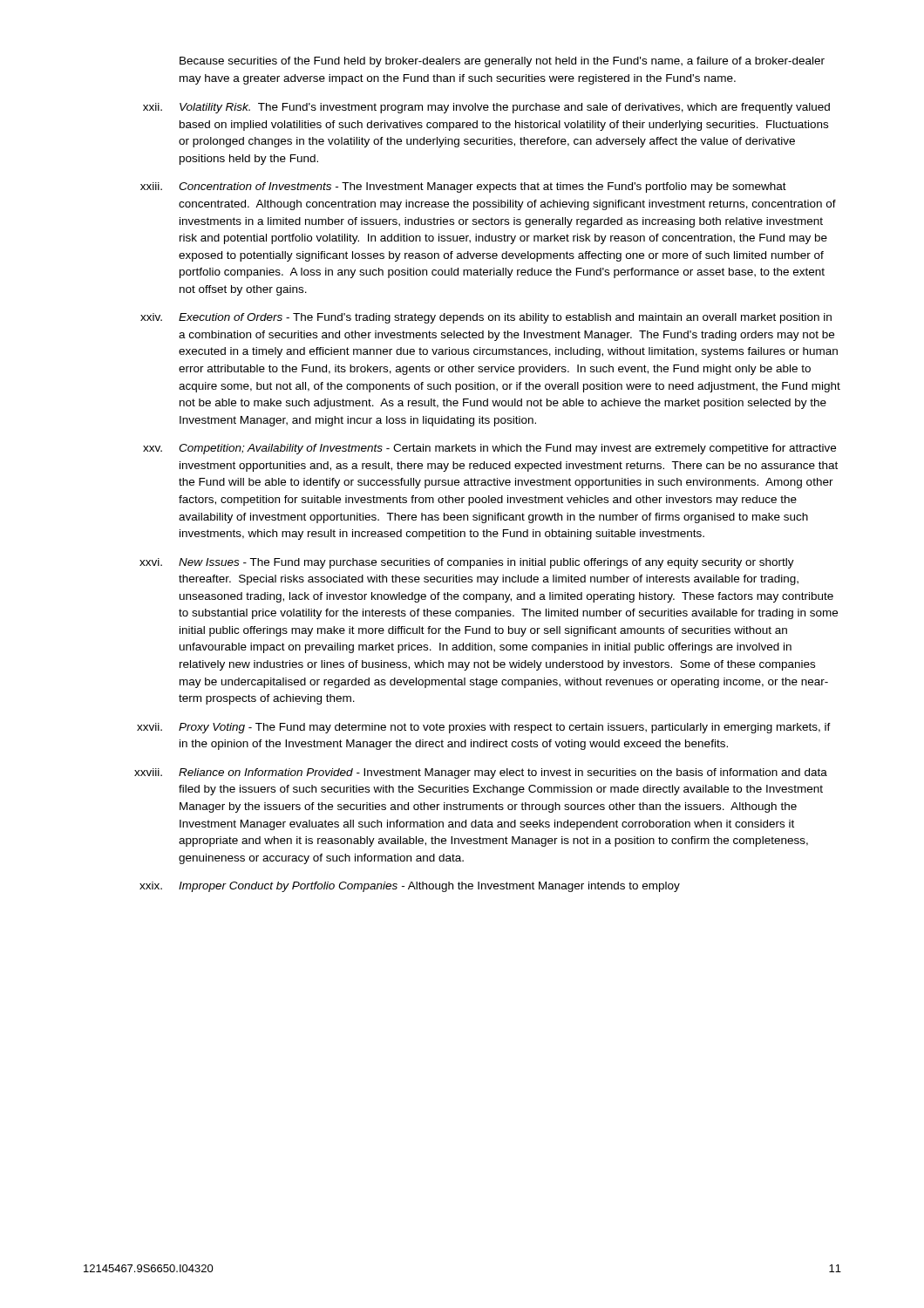This screenshot has height=1308, width=924.
Task: Point to the block beginning "xxiii. Concentration of Investments - The Investment Manager"
Action: point(462,238)
